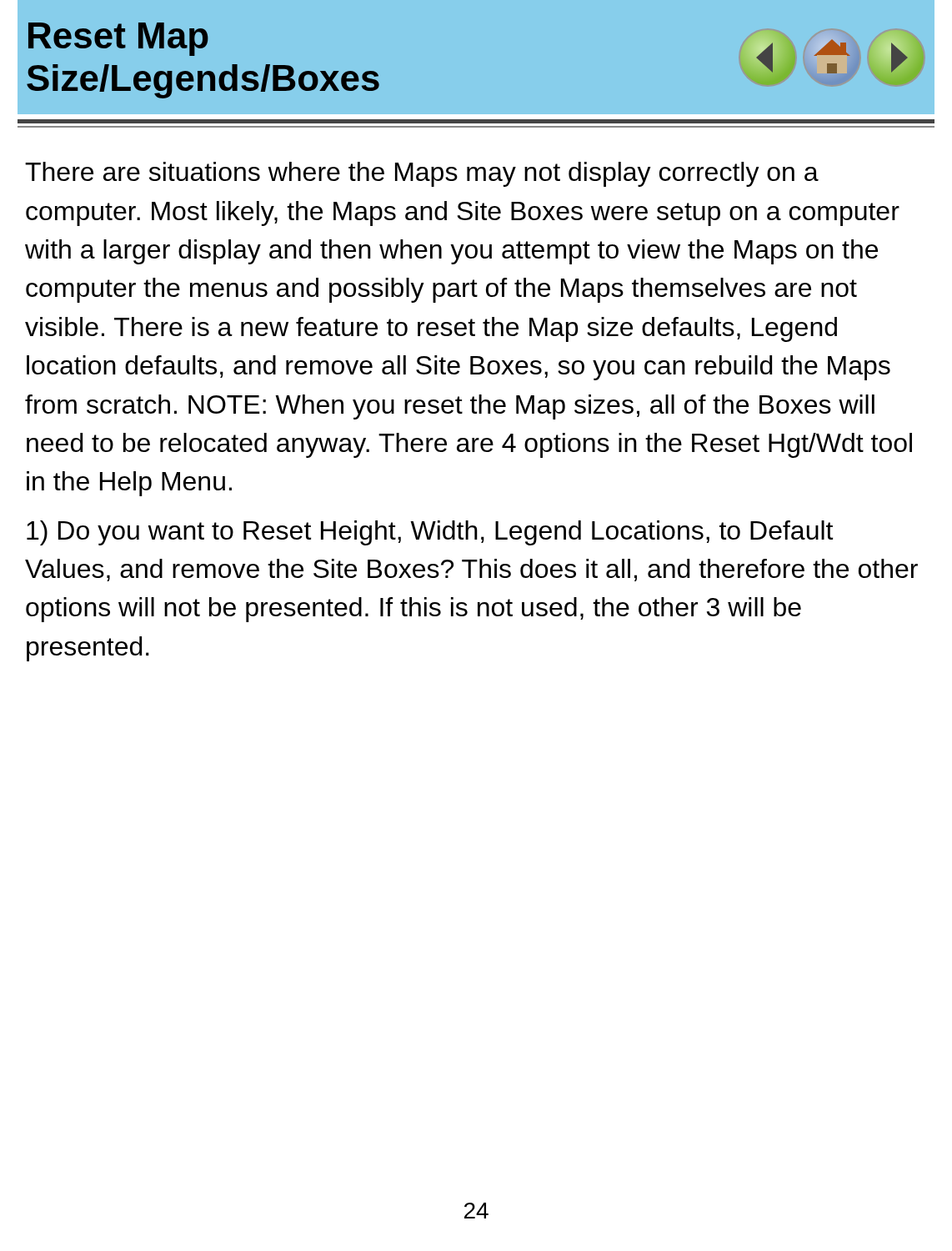Click the passage that begins "1) Do you want"
This screenshot has width=952, height=1251.
[x=472, y=588]
